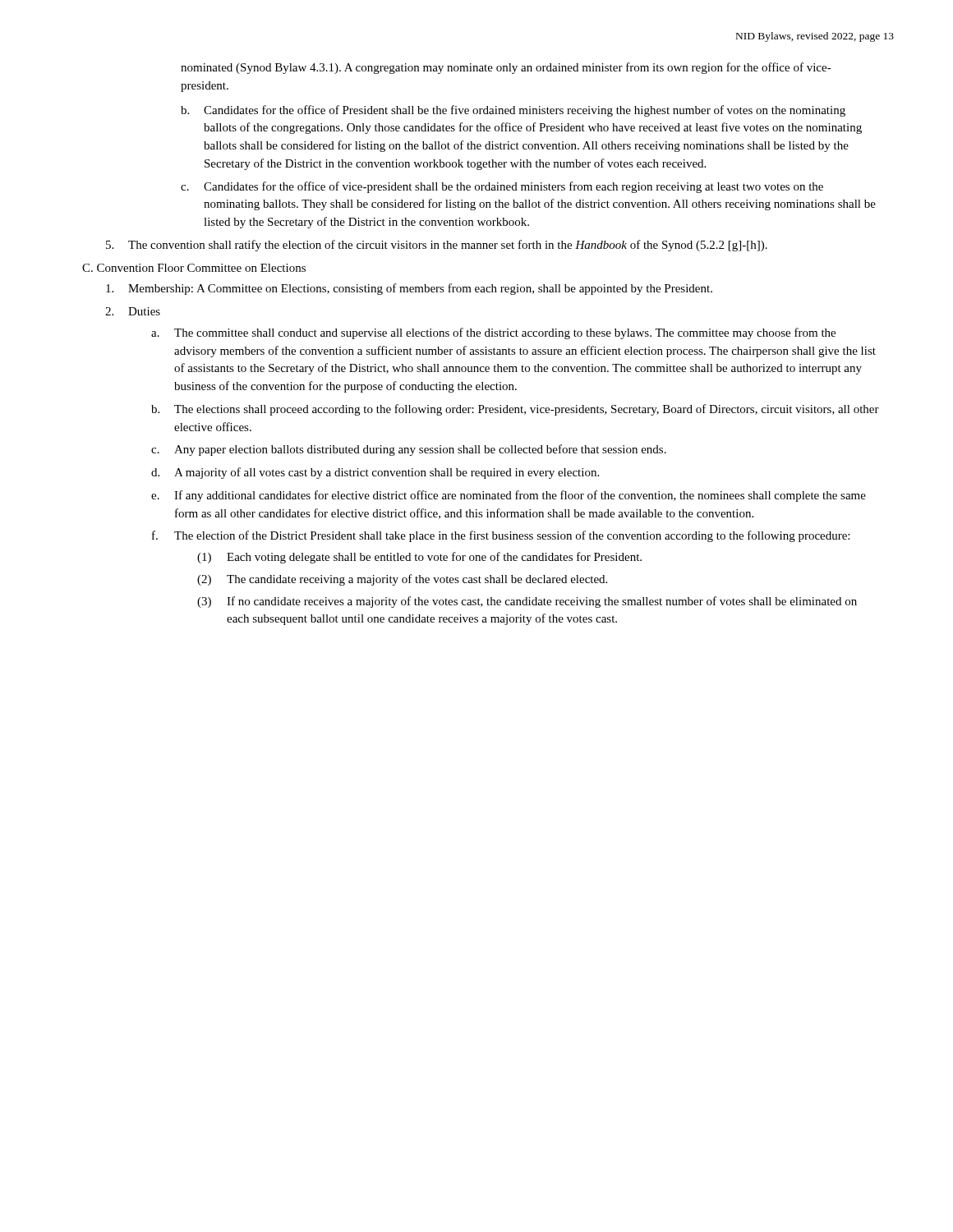Locate the passage starting "c. Candidates for the office of vice-president shall"

(530, 205)
